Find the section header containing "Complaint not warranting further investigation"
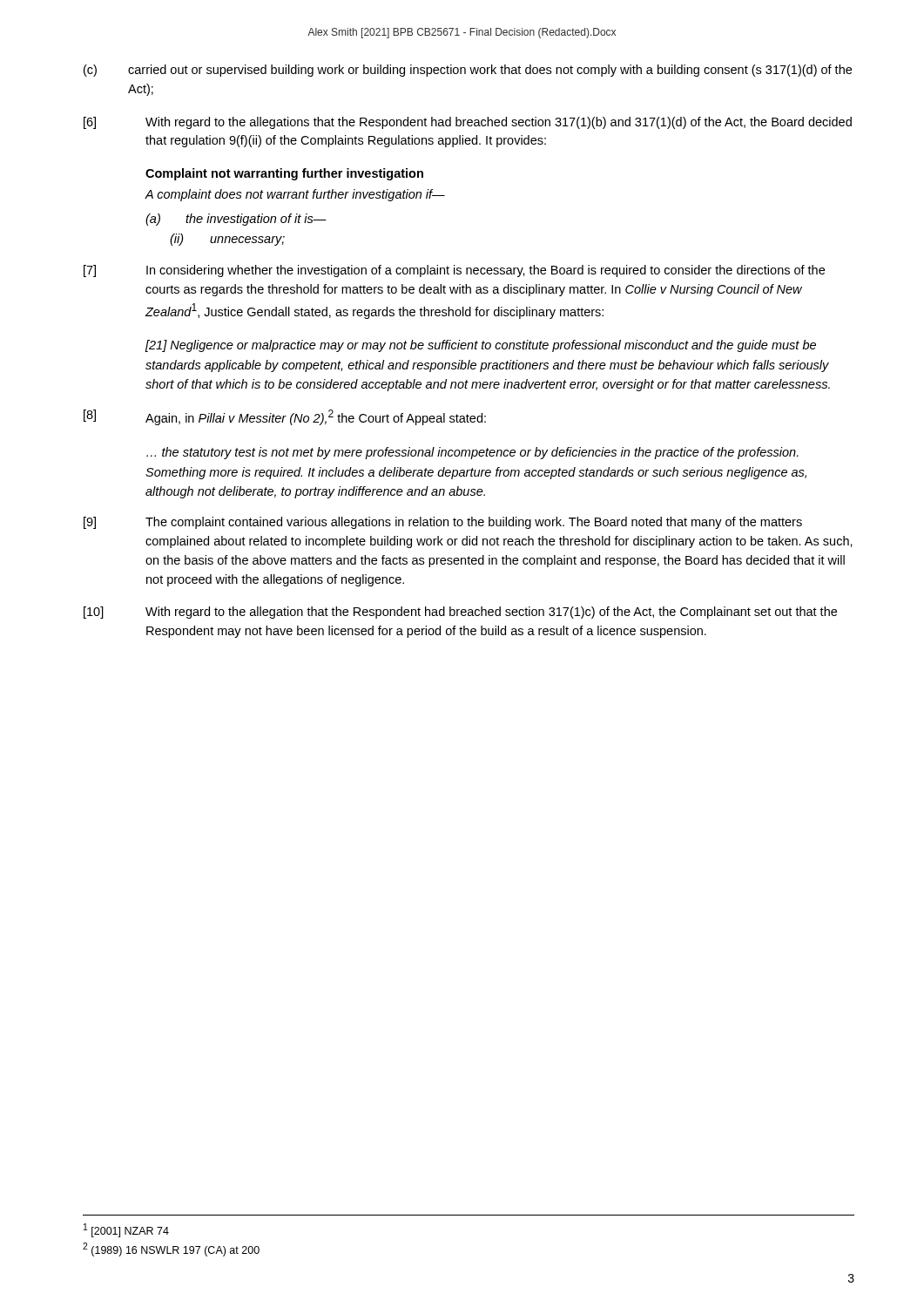924x1307 pixels. click(x=285, y=173)
